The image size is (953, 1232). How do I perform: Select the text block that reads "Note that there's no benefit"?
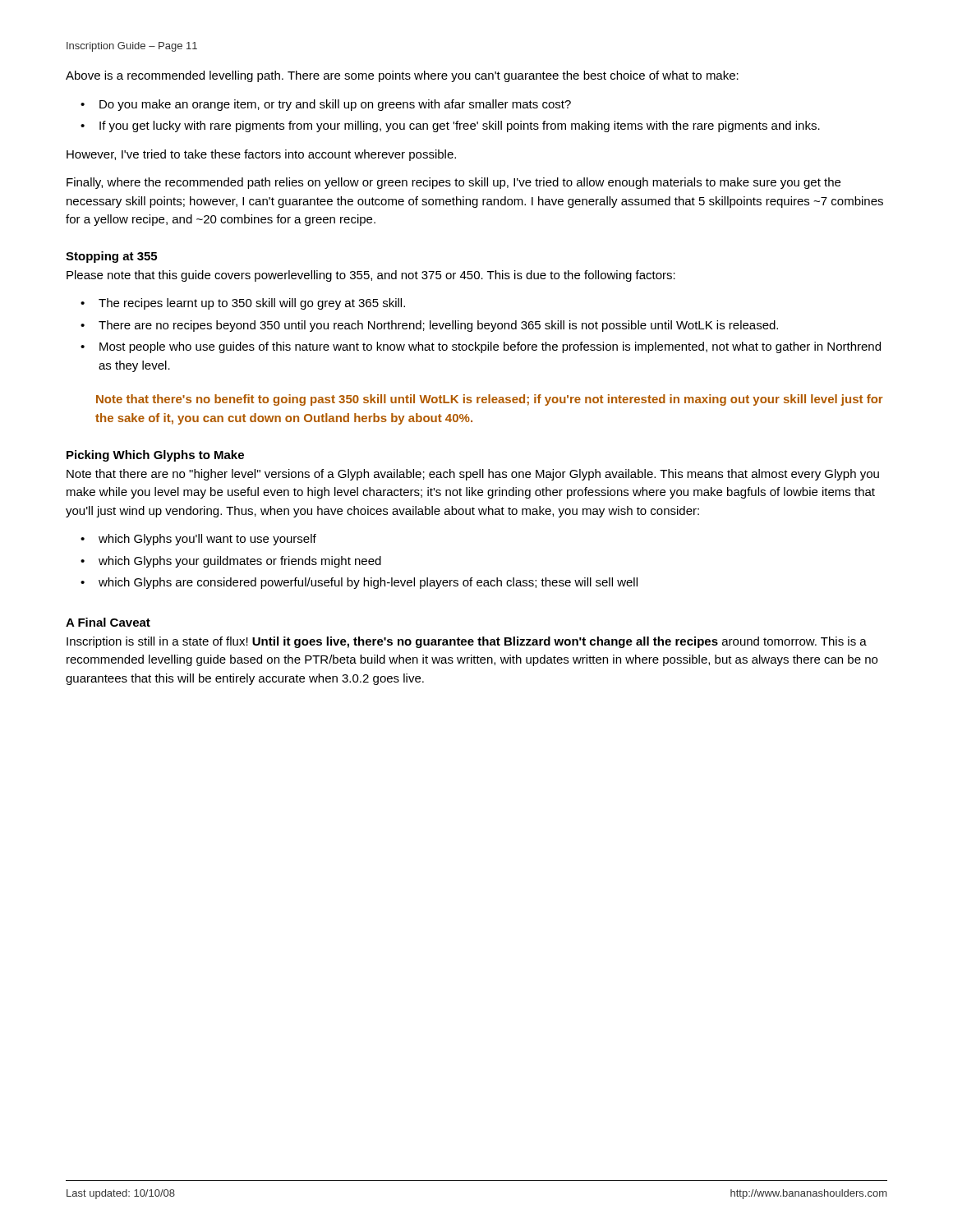489,408
